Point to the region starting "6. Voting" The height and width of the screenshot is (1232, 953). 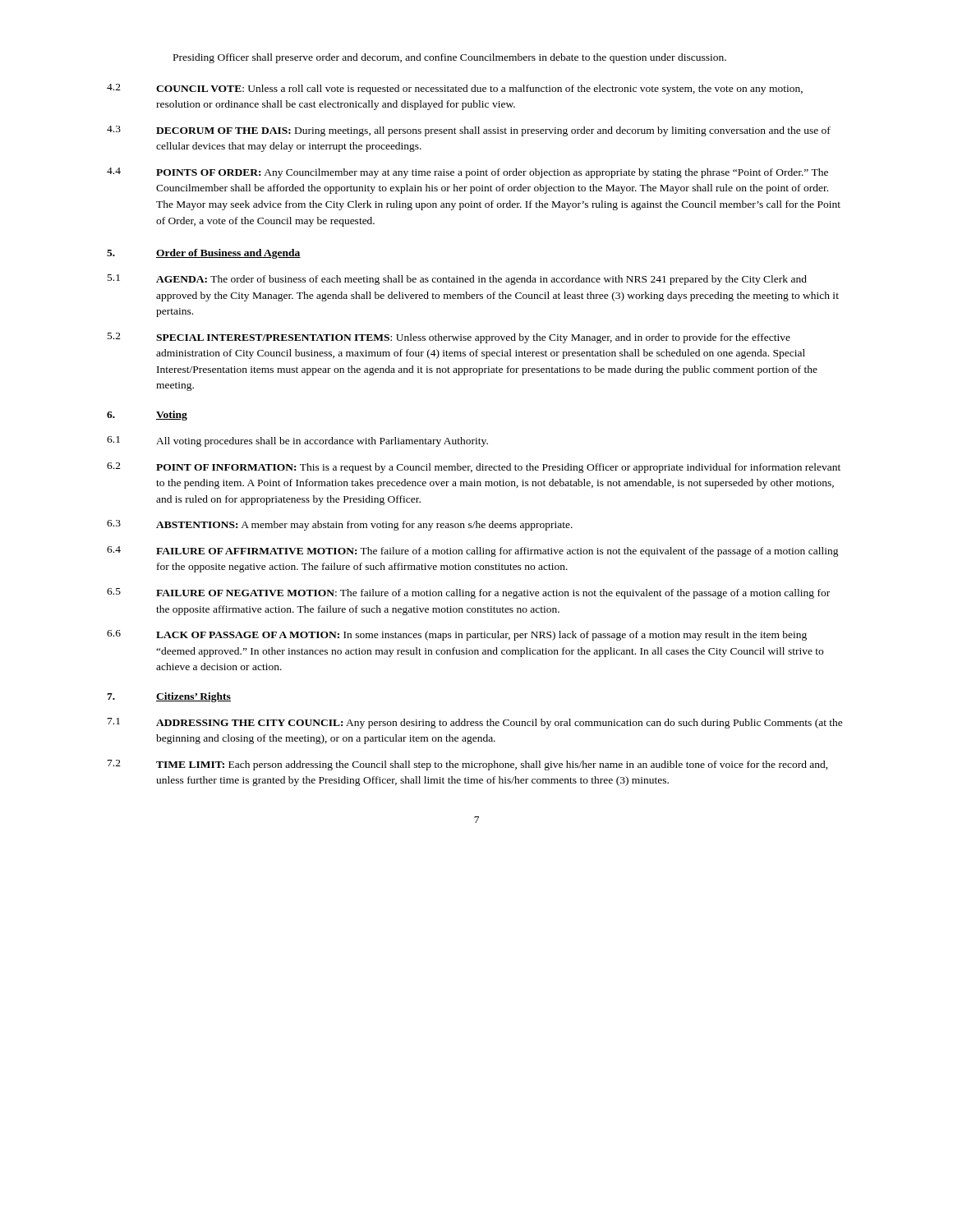click(147, 415)
